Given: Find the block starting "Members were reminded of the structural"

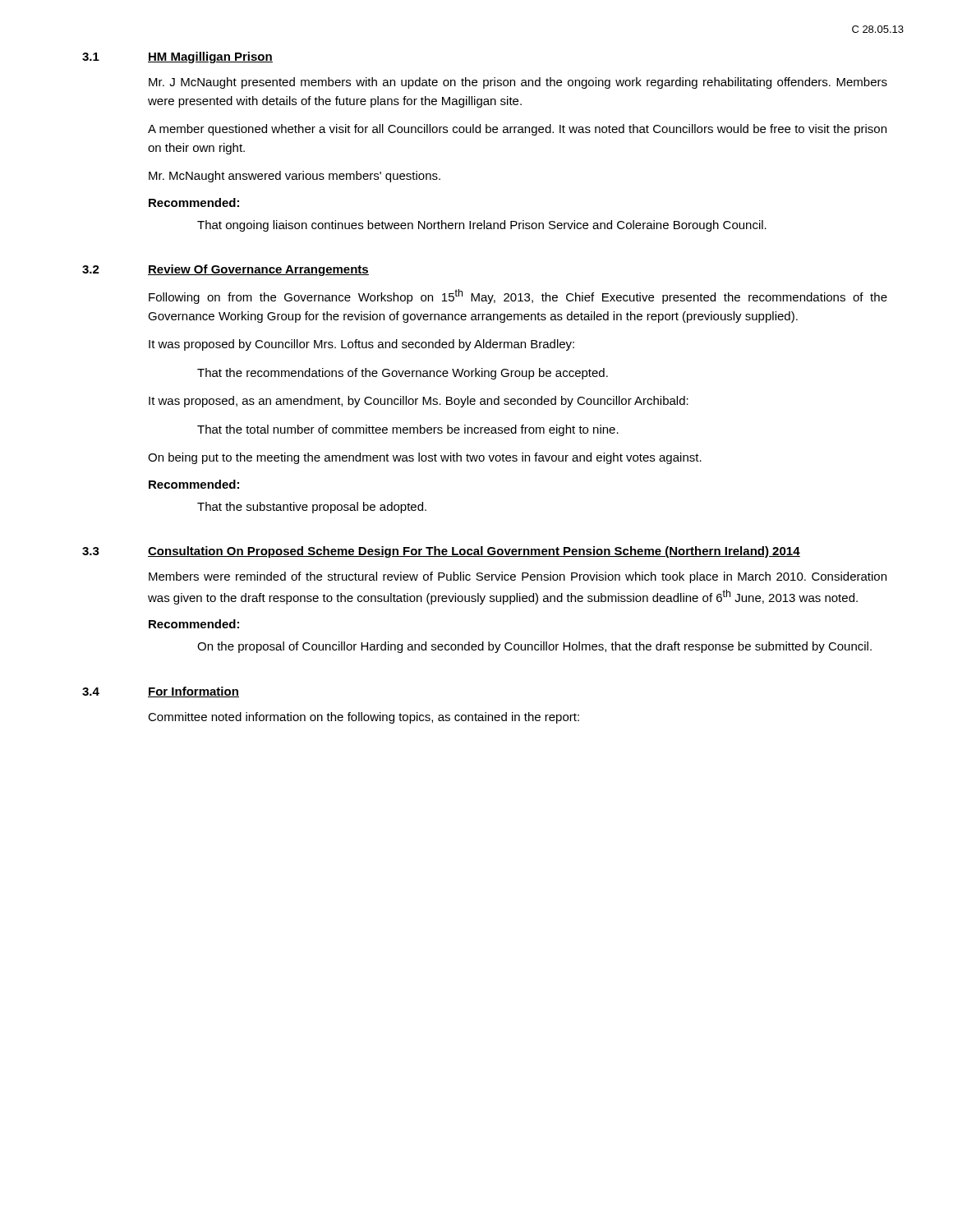Looking at the screenshot, I should [518, 587].
